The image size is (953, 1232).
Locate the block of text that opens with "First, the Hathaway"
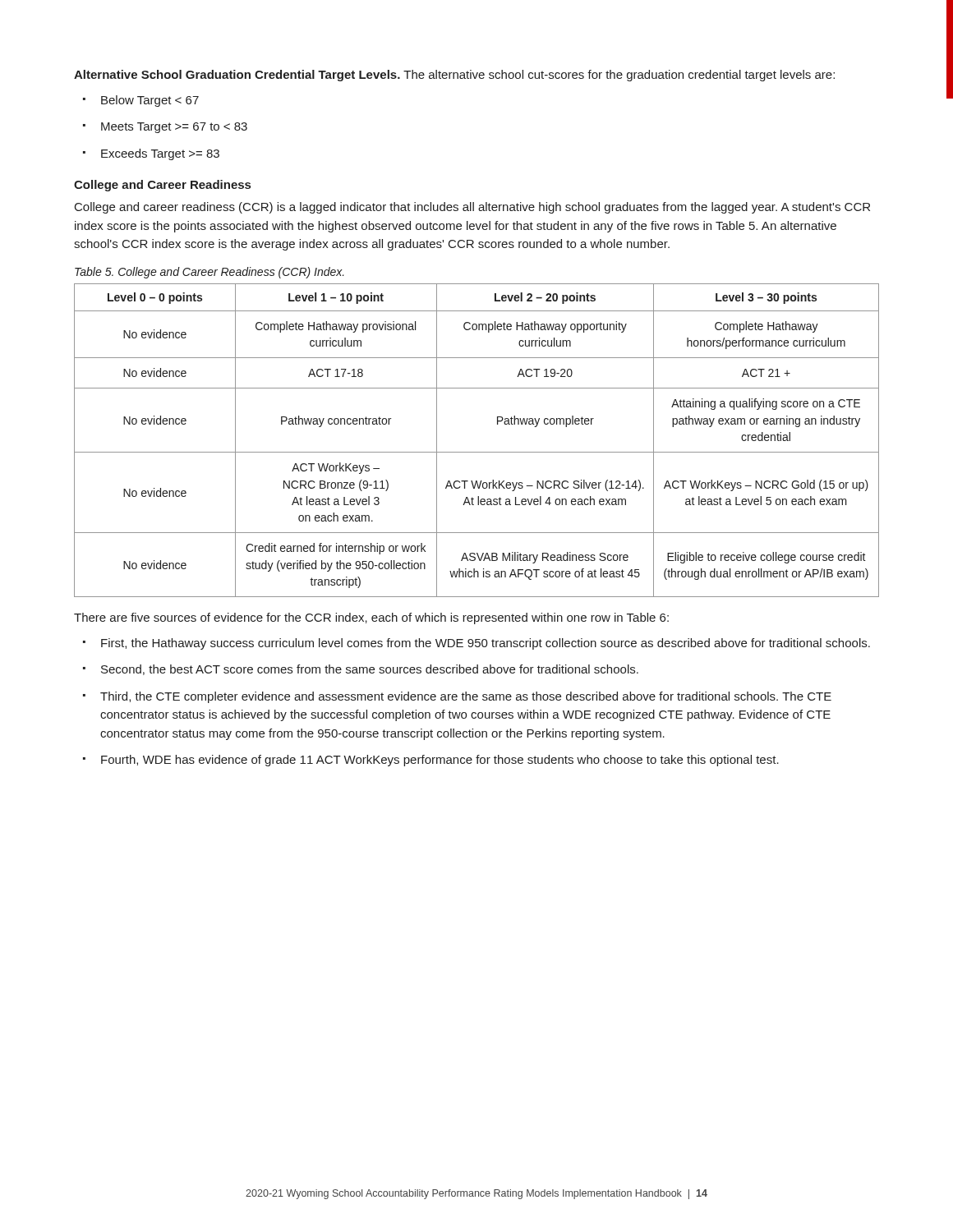coord(486,643)
